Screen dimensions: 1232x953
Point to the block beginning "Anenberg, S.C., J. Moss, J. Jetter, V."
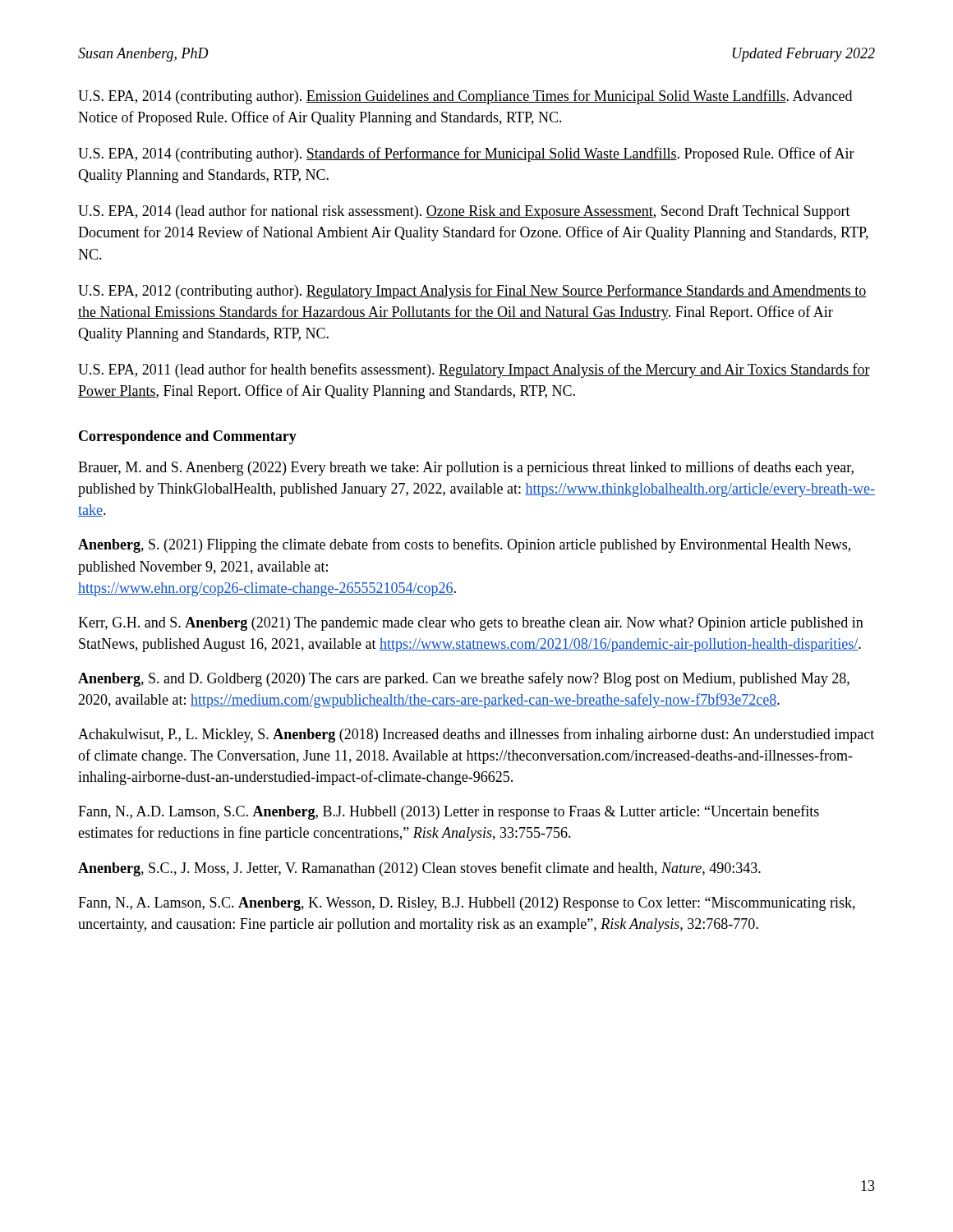pos(420,868)
